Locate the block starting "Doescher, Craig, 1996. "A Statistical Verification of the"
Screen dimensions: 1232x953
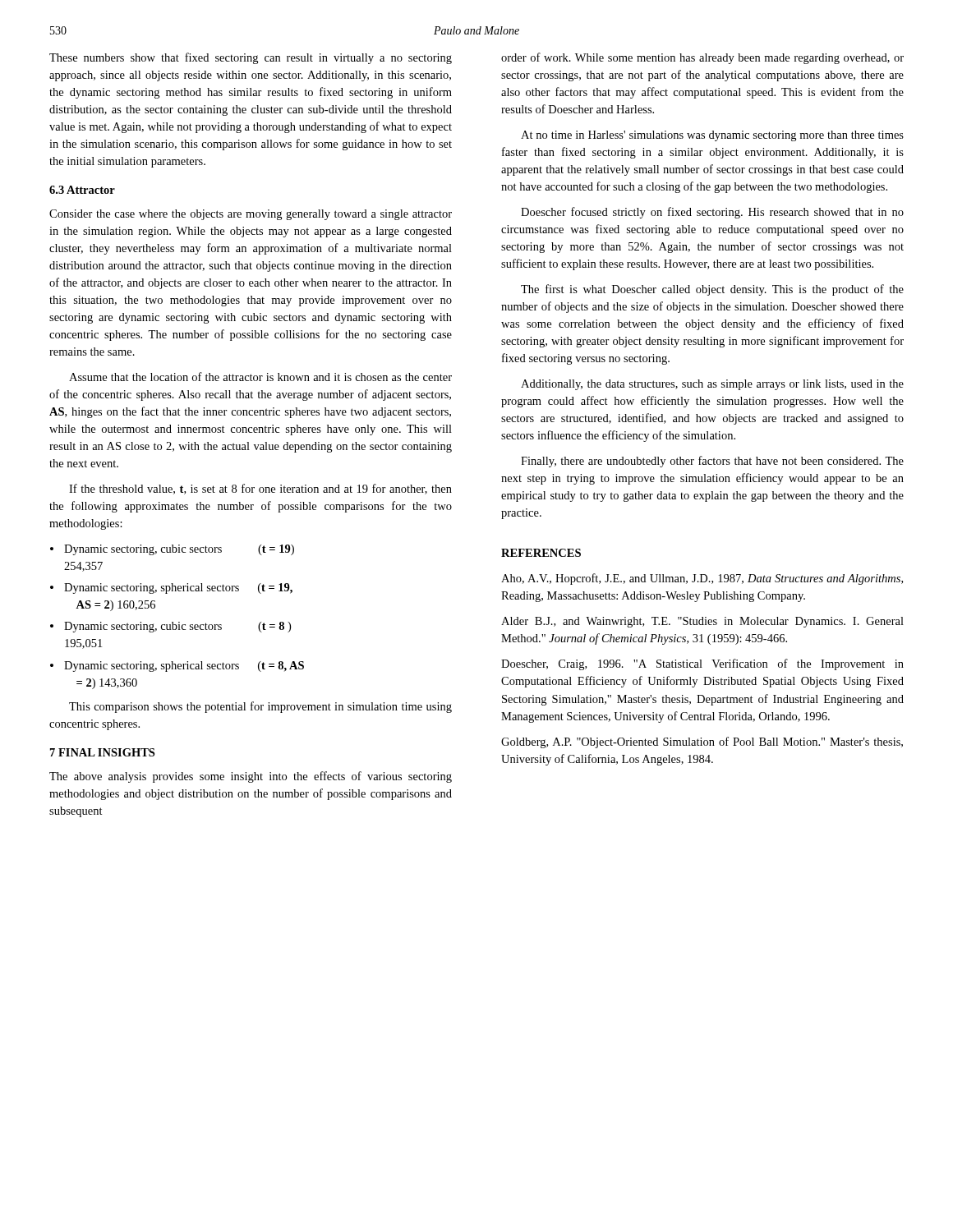click(702, 690)
